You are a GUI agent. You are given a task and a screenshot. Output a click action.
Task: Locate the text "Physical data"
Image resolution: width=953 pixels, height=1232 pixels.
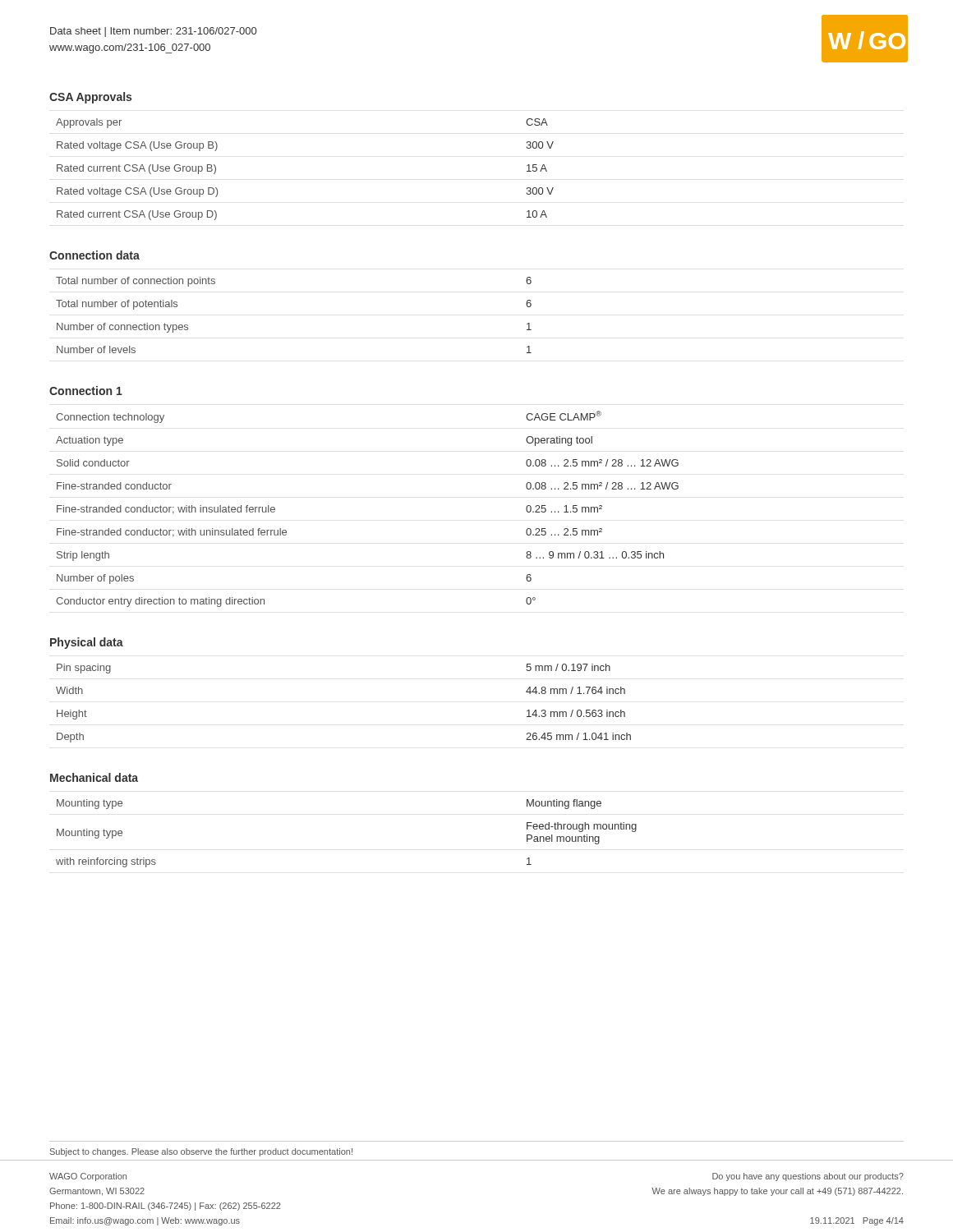pos(86,643)
